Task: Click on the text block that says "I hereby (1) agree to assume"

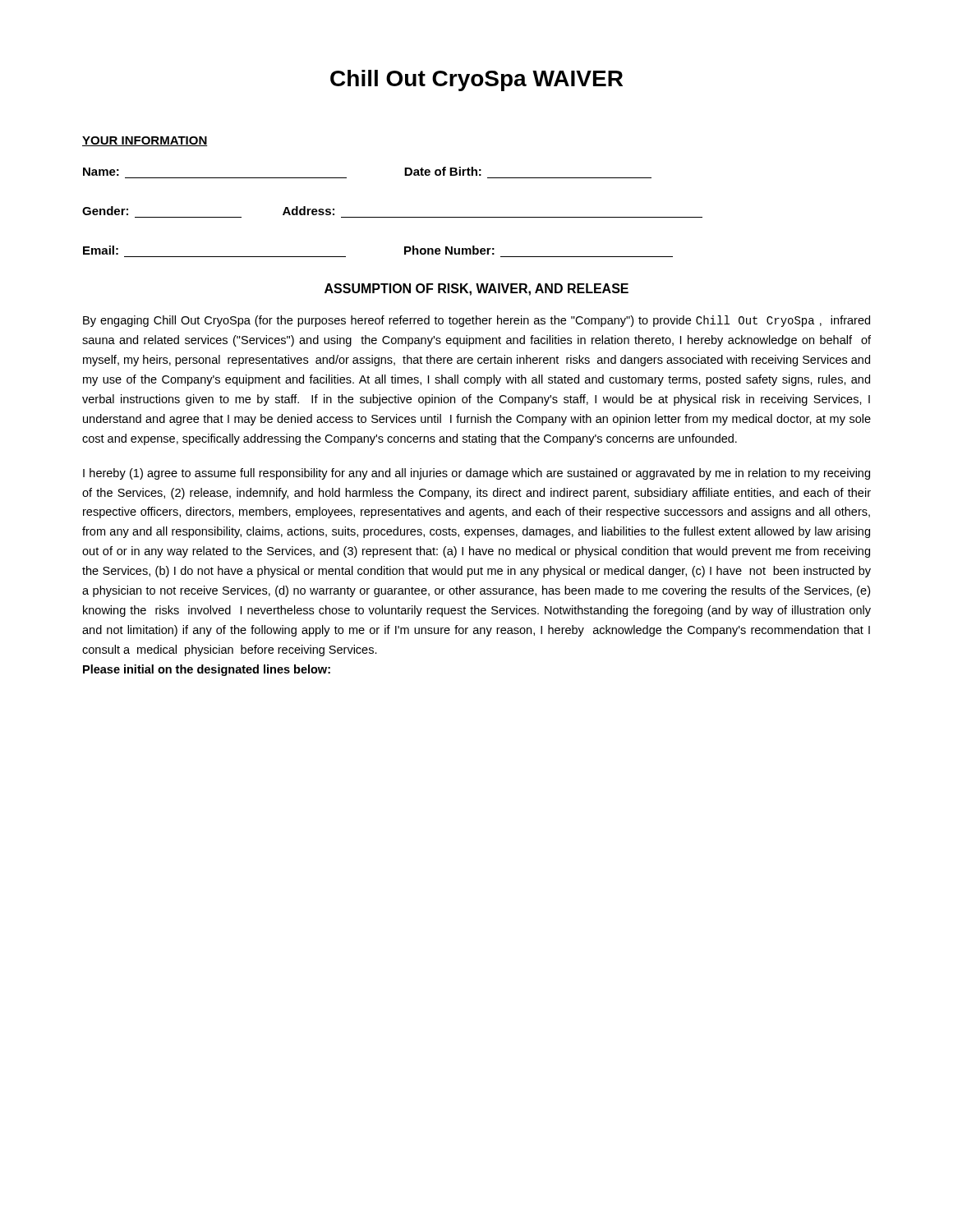Action: pyautogui.click(x=476, y=571)
